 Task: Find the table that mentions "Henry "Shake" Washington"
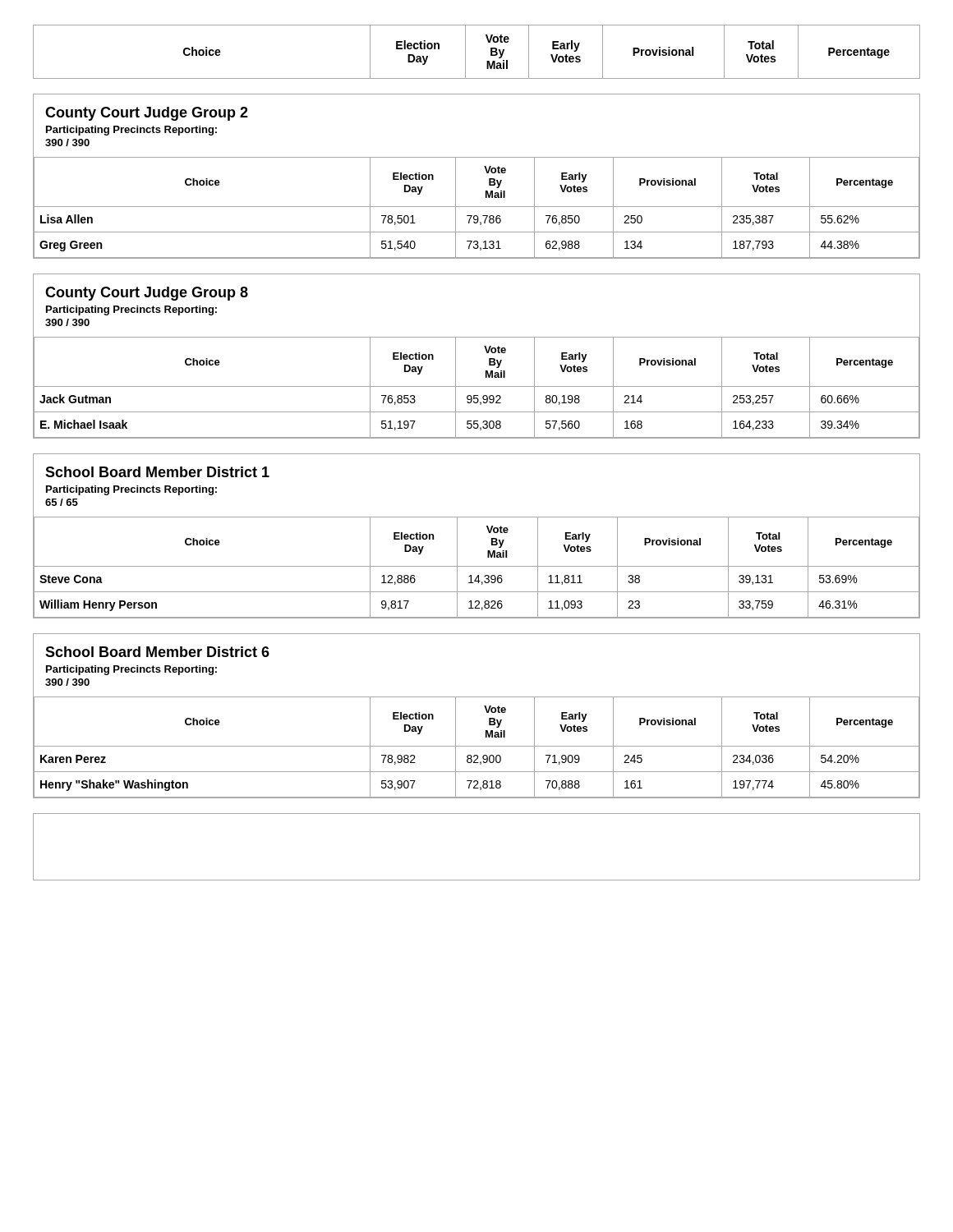point(476,716)
